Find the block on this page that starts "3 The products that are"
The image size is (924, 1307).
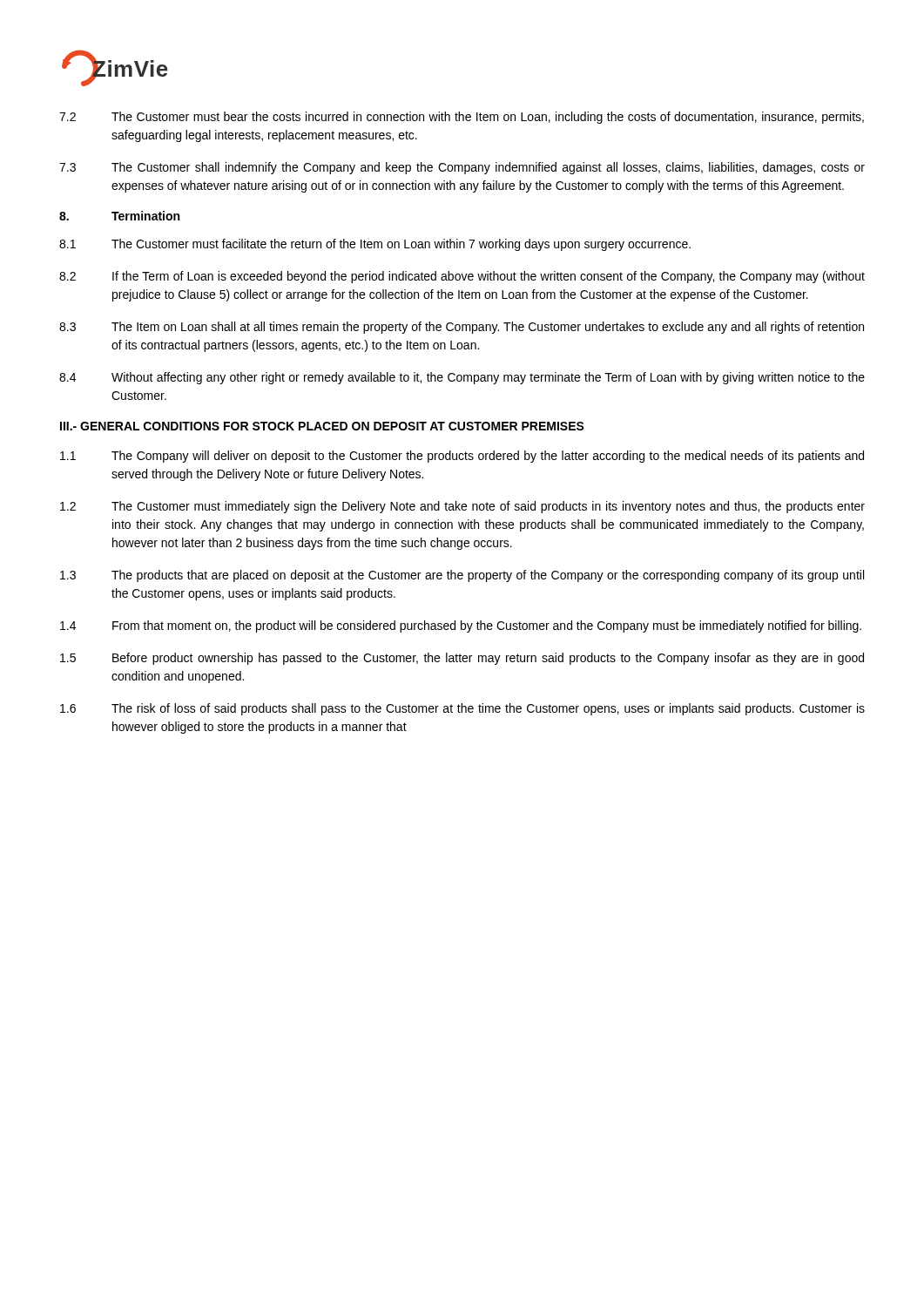462,585
